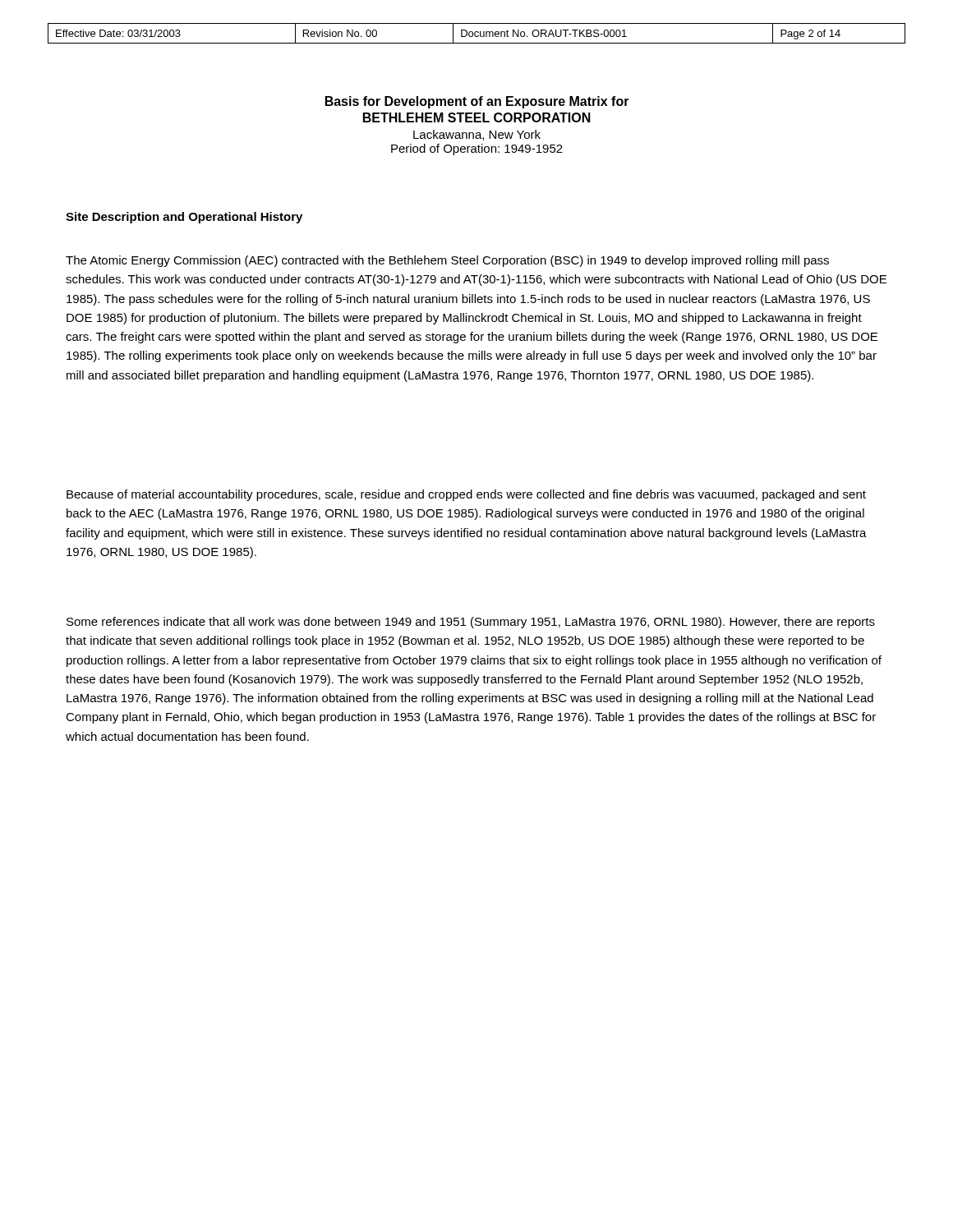Screen dimensions: 1232x953
Task: Find the element starting "Some references indicate that"
Action: click(x=474, y=679)
